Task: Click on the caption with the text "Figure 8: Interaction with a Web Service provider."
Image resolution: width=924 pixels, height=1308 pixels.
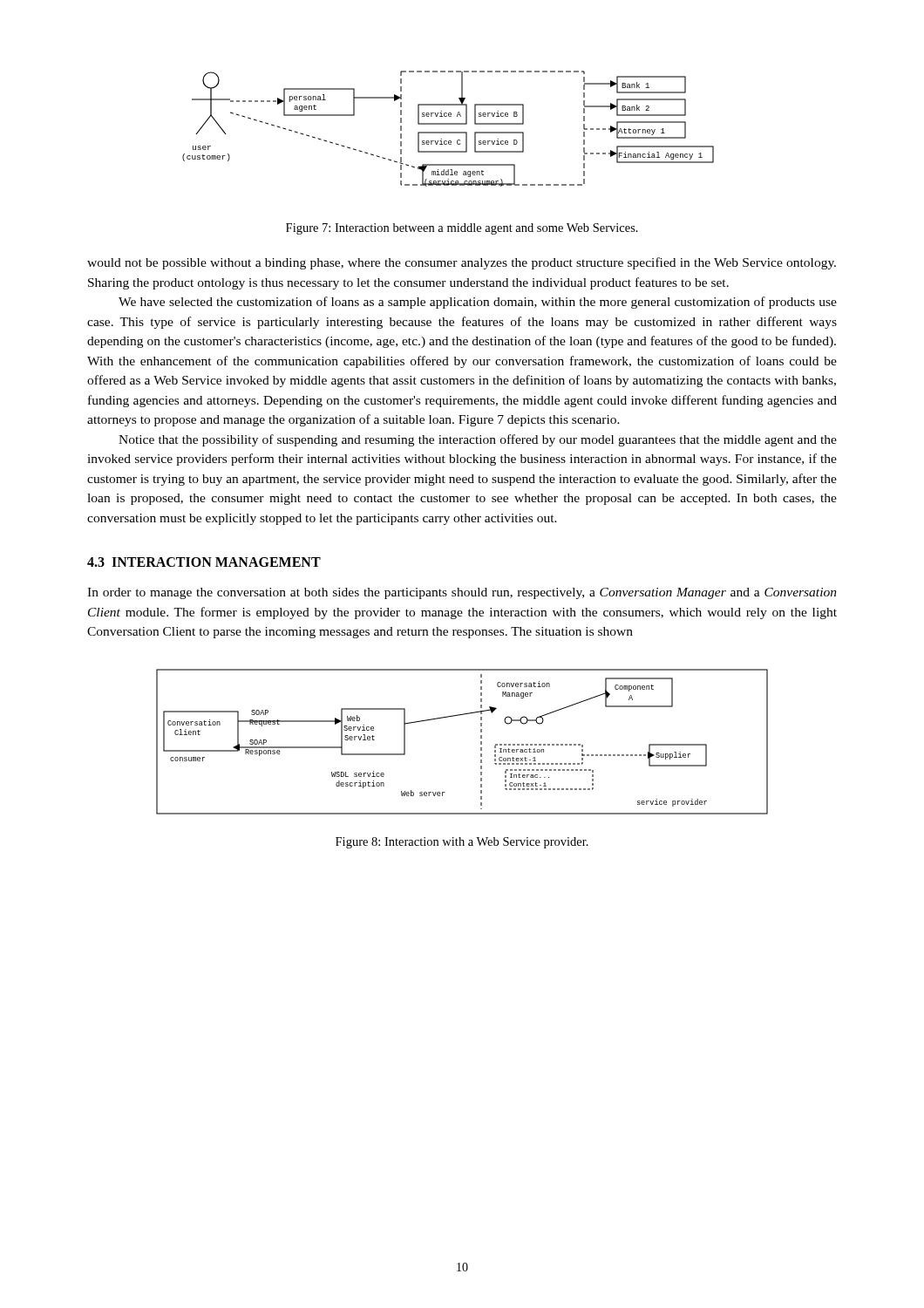Action: (462, 842)
